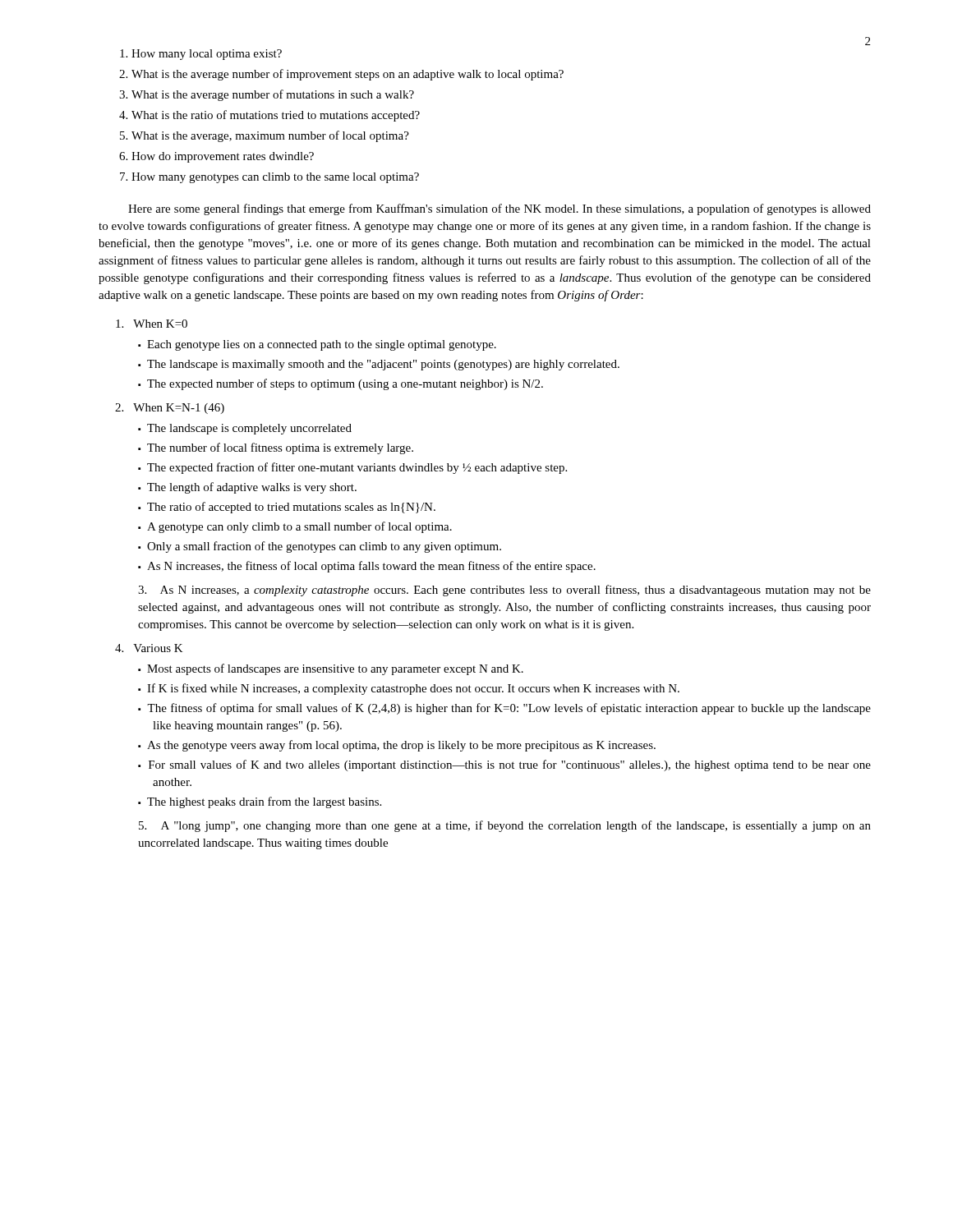The width and height of the screenshot is (953, 1232).
Task: Locate the block of text that opens with "If K is fixed while"
Action: [x=414, y=688]
